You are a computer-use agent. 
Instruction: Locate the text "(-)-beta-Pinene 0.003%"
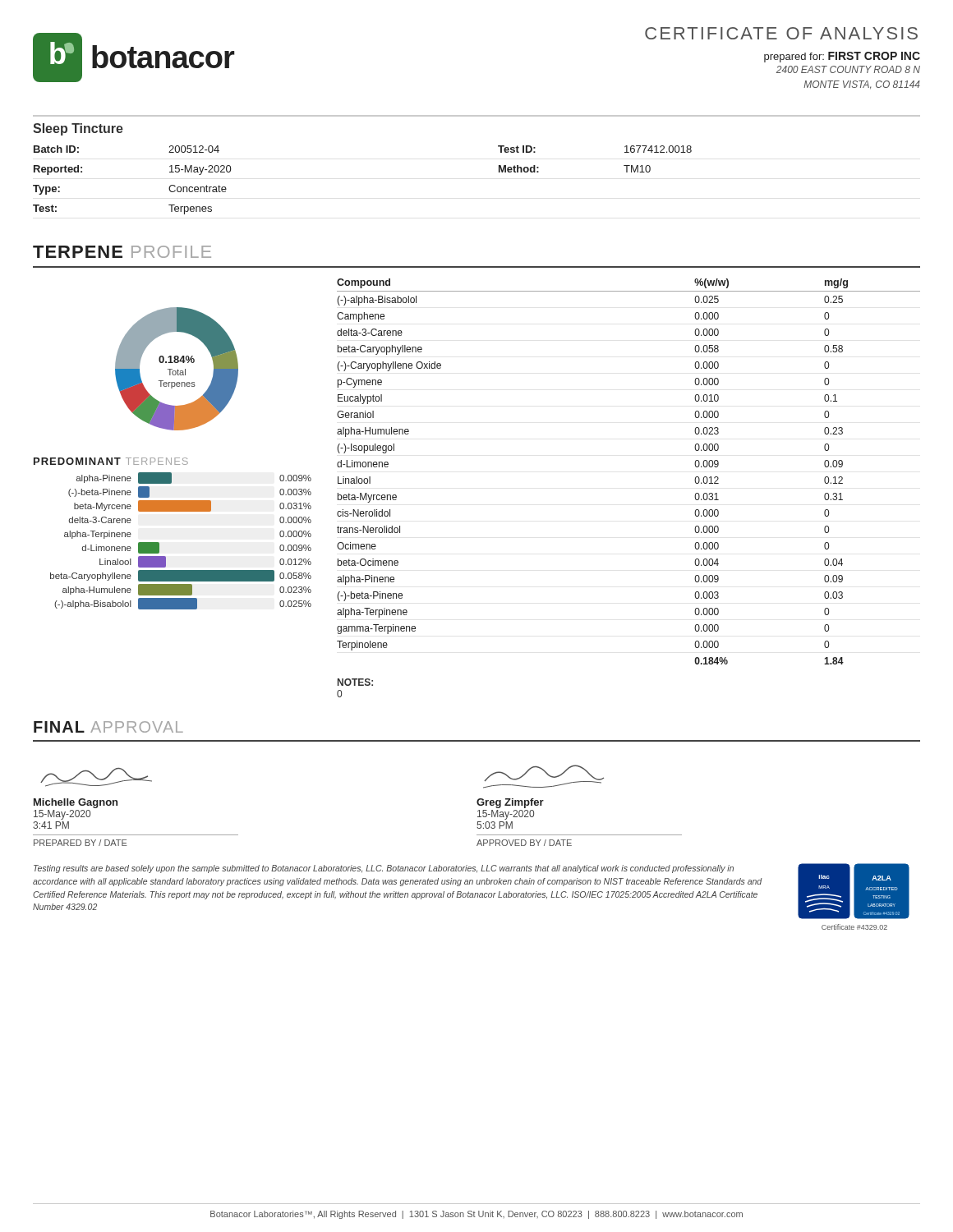tap(177, 492)
